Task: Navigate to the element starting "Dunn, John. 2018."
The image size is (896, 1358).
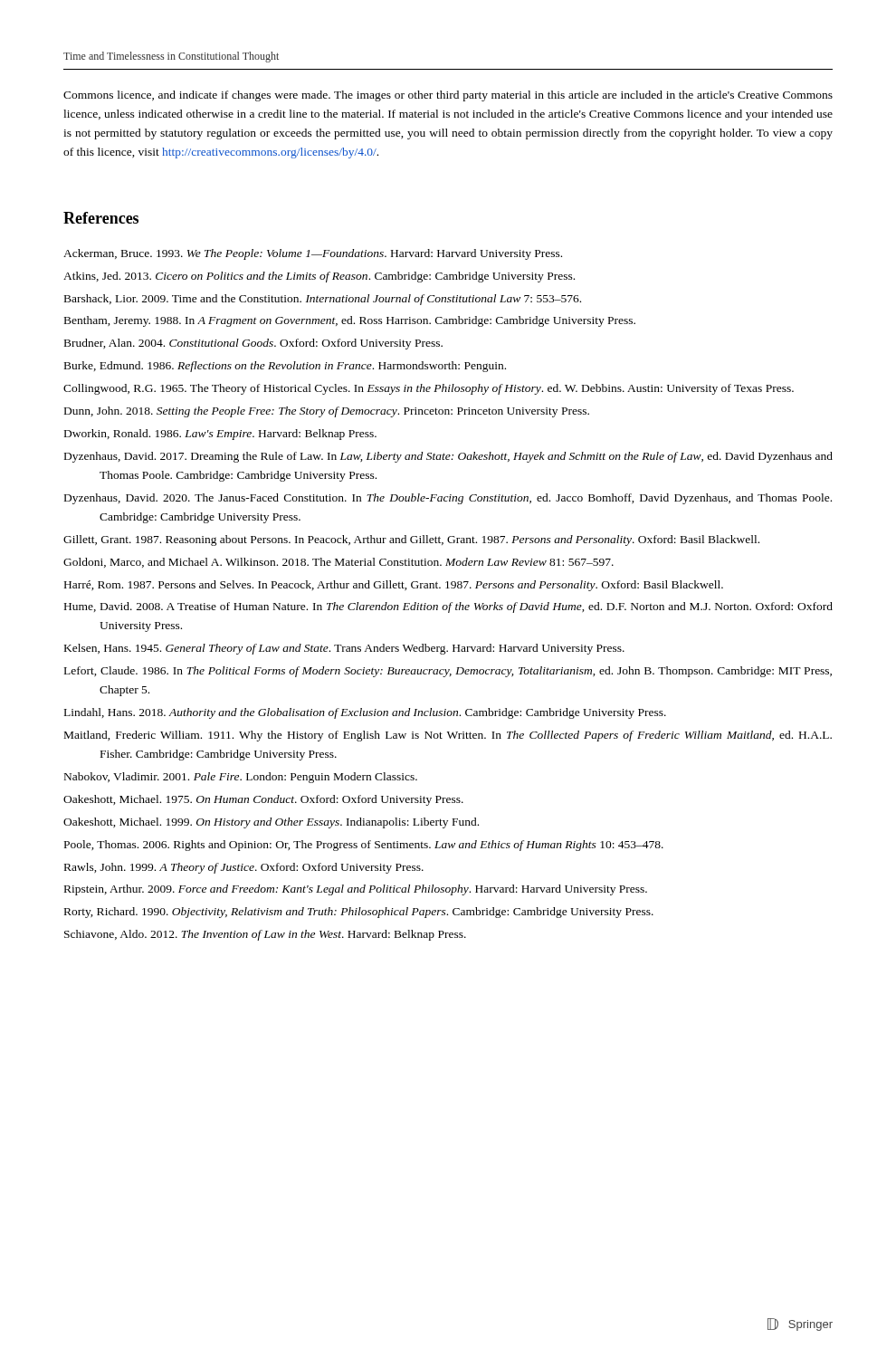Action: pos(327,411)
